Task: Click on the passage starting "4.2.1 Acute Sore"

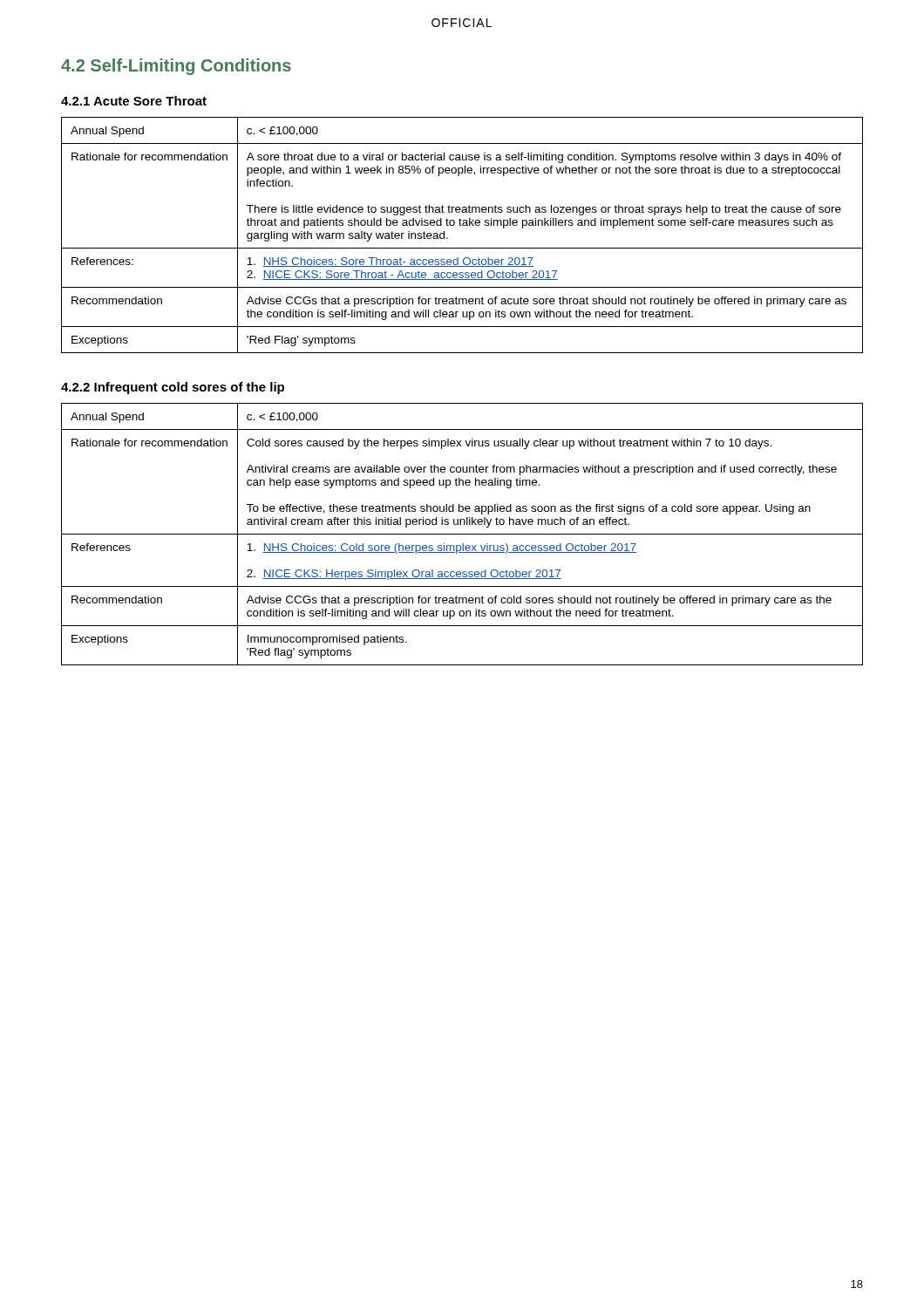Action: click(134, 101)
